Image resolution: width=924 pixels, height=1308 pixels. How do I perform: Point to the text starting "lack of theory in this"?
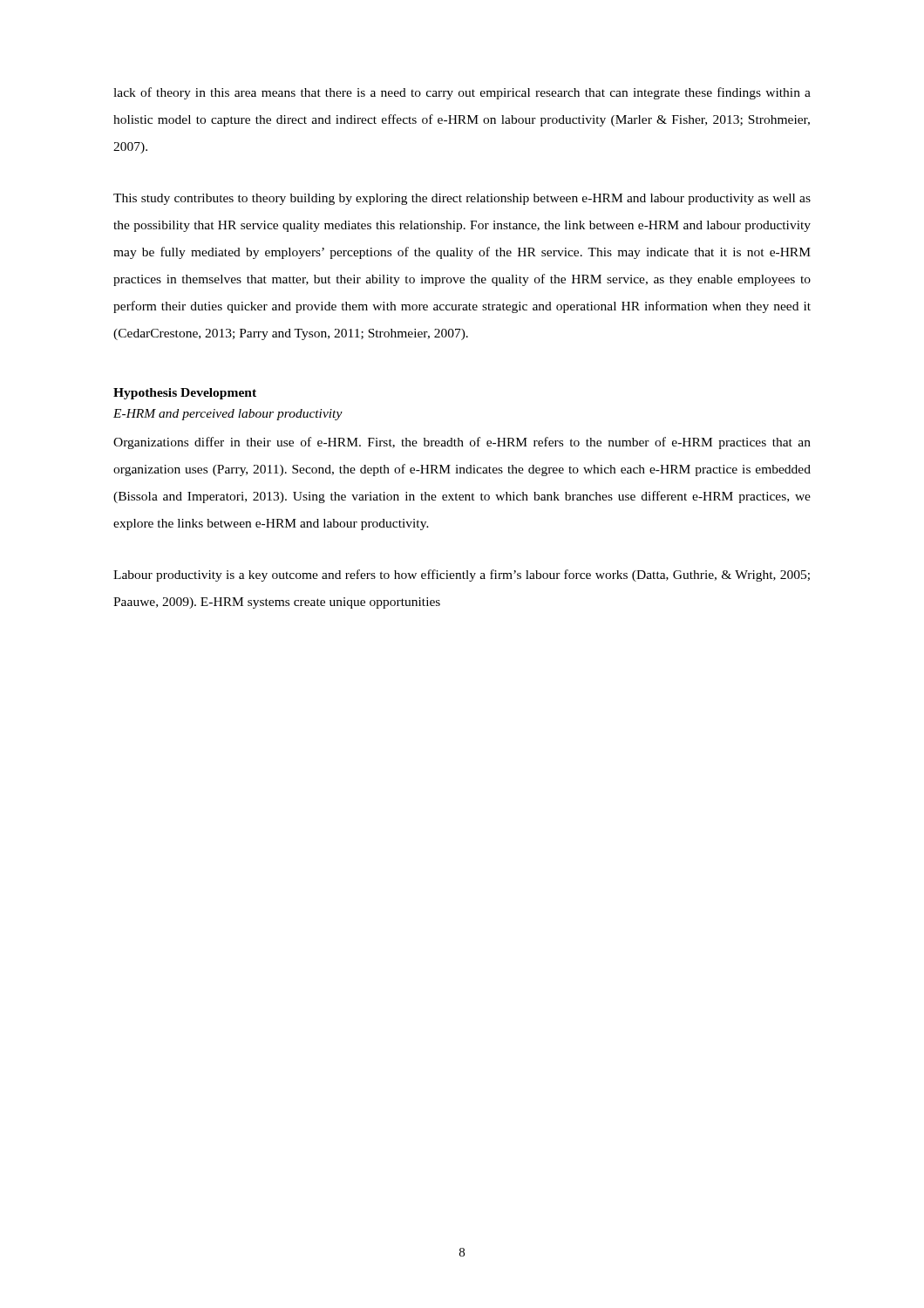pyautogui.click(x=462, y=119)
